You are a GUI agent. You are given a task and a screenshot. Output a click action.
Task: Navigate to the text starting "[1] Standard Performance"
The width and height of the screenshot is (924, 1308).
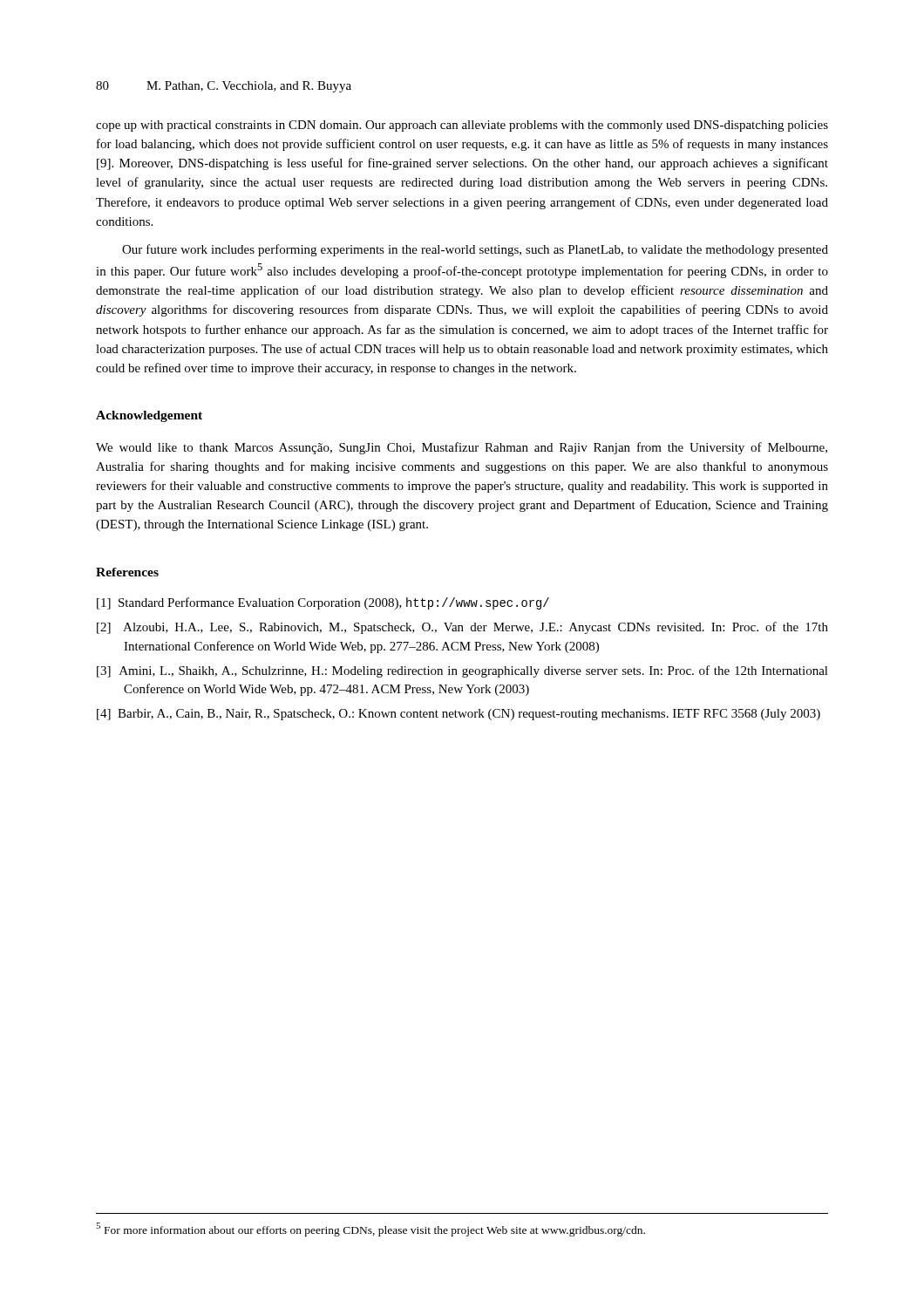(x=323, y=603)
